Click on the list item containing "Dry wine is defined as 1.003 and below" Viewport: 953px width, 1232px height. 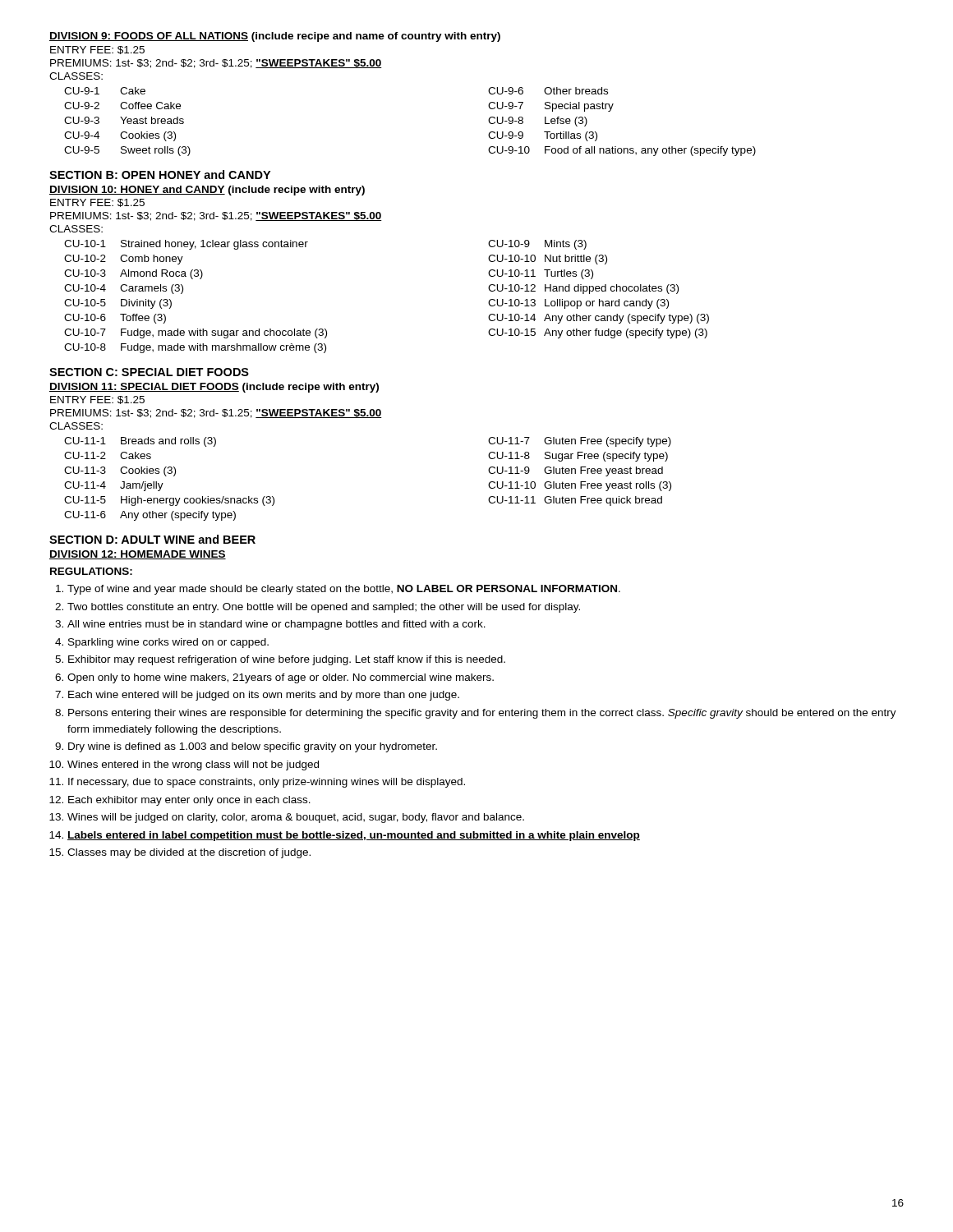coord(253,746)
